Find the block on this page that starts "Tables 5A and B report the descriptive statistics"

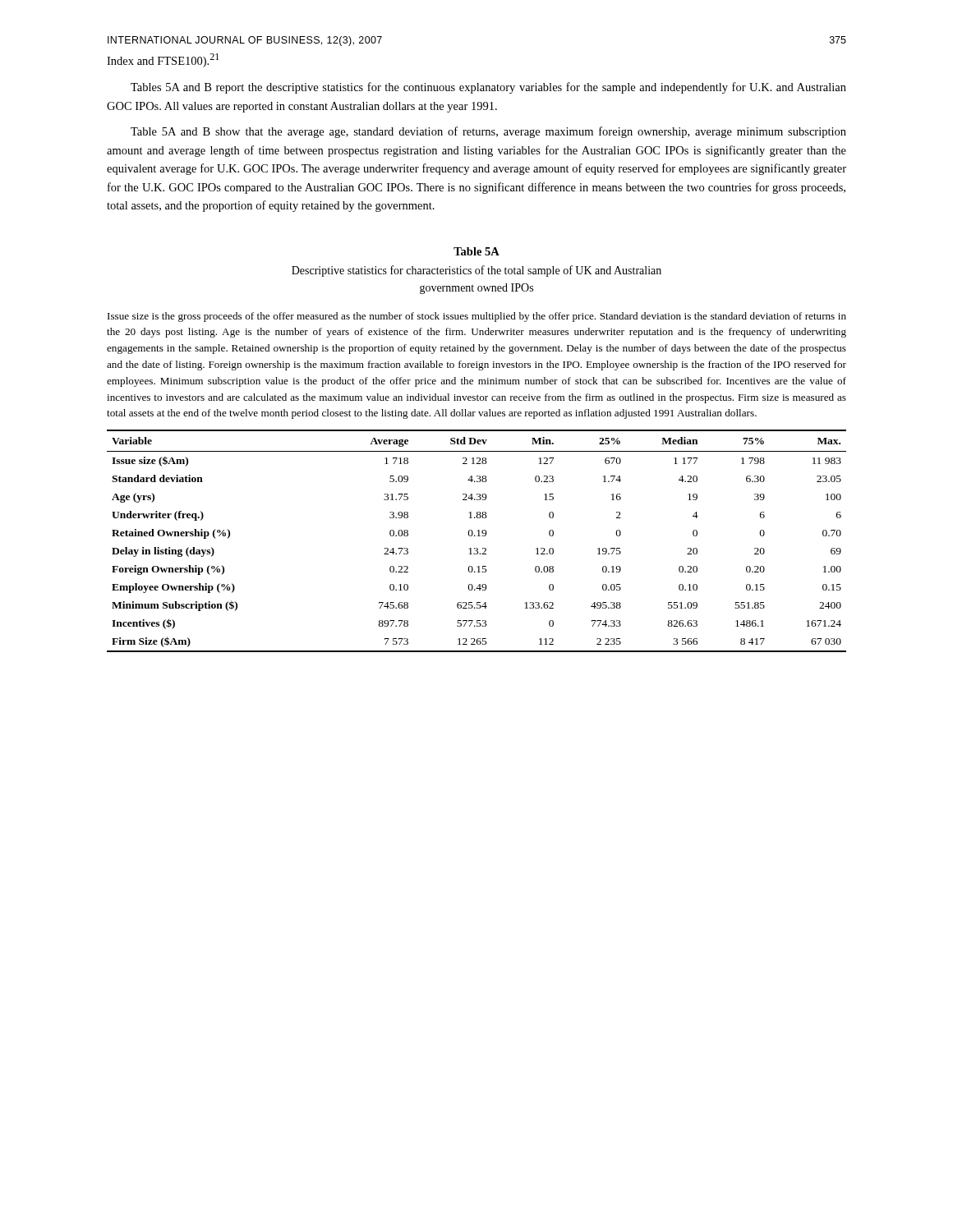pyautogui.click(x=476, y=97)
